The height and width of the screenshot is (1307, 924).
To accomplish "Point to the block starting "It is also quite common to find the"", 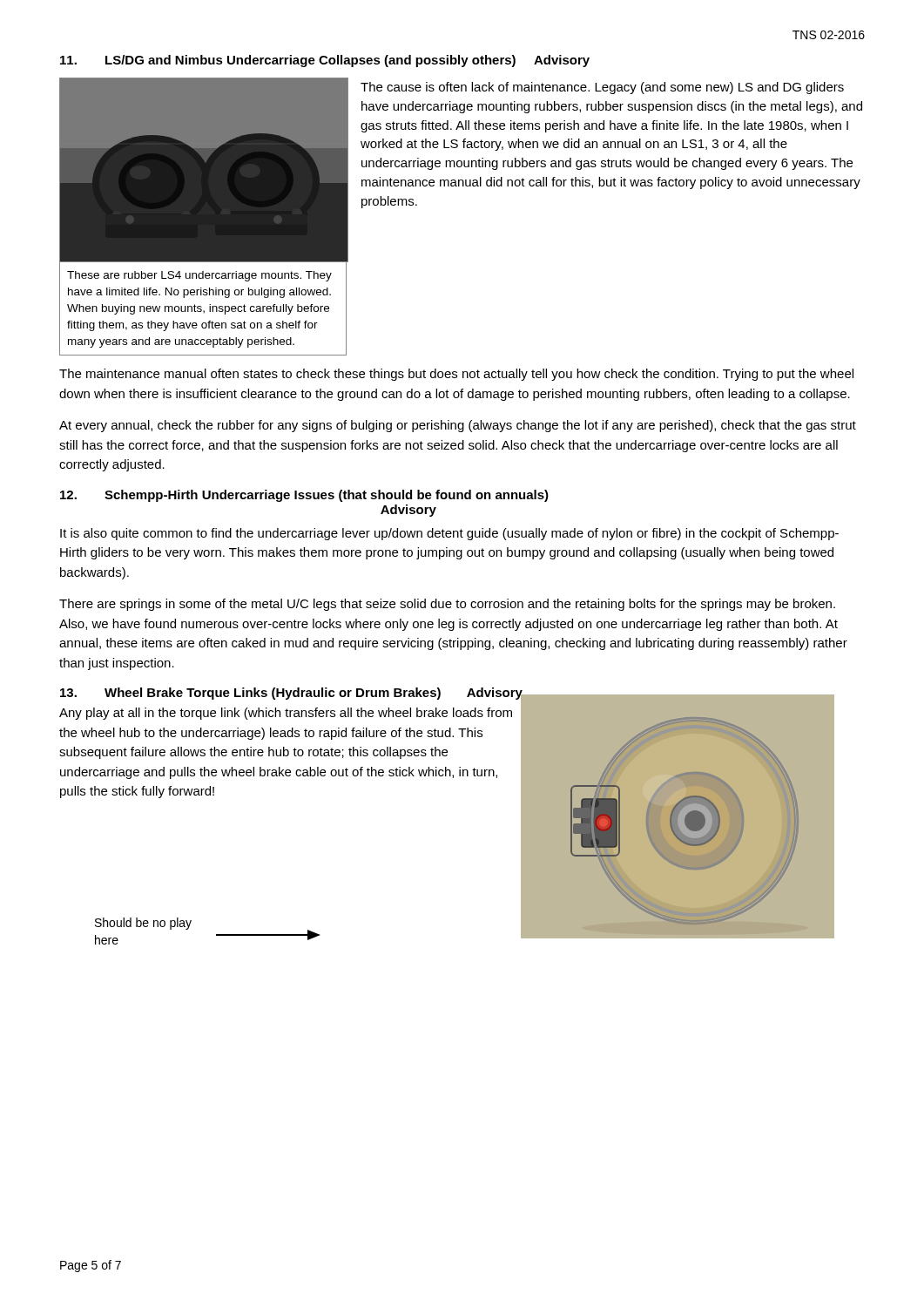I will point(449,552).
